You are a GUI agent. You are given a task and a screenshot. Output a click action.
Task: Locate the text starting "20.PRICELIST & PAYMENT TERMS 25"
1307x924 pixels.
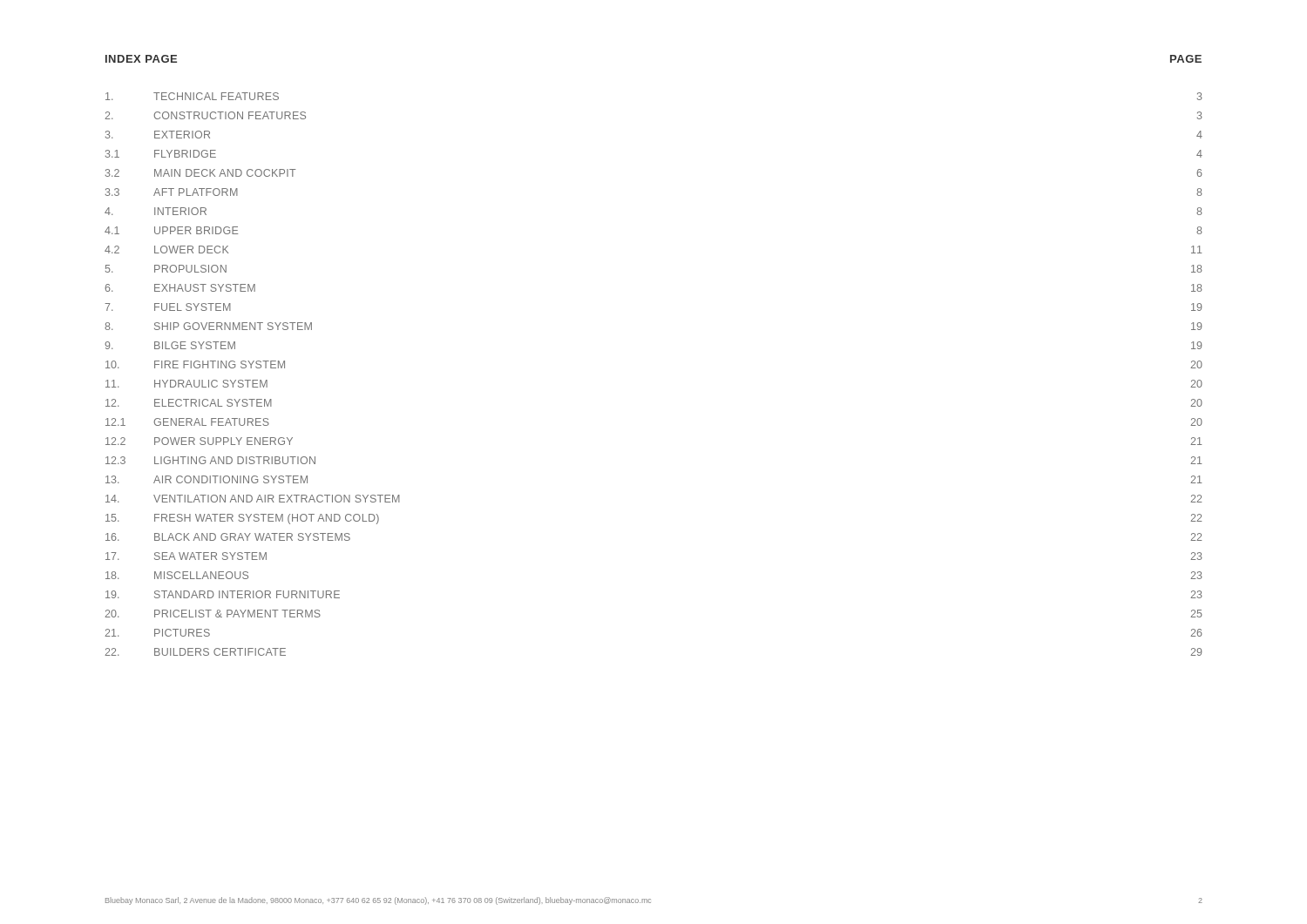coord(112,614)
